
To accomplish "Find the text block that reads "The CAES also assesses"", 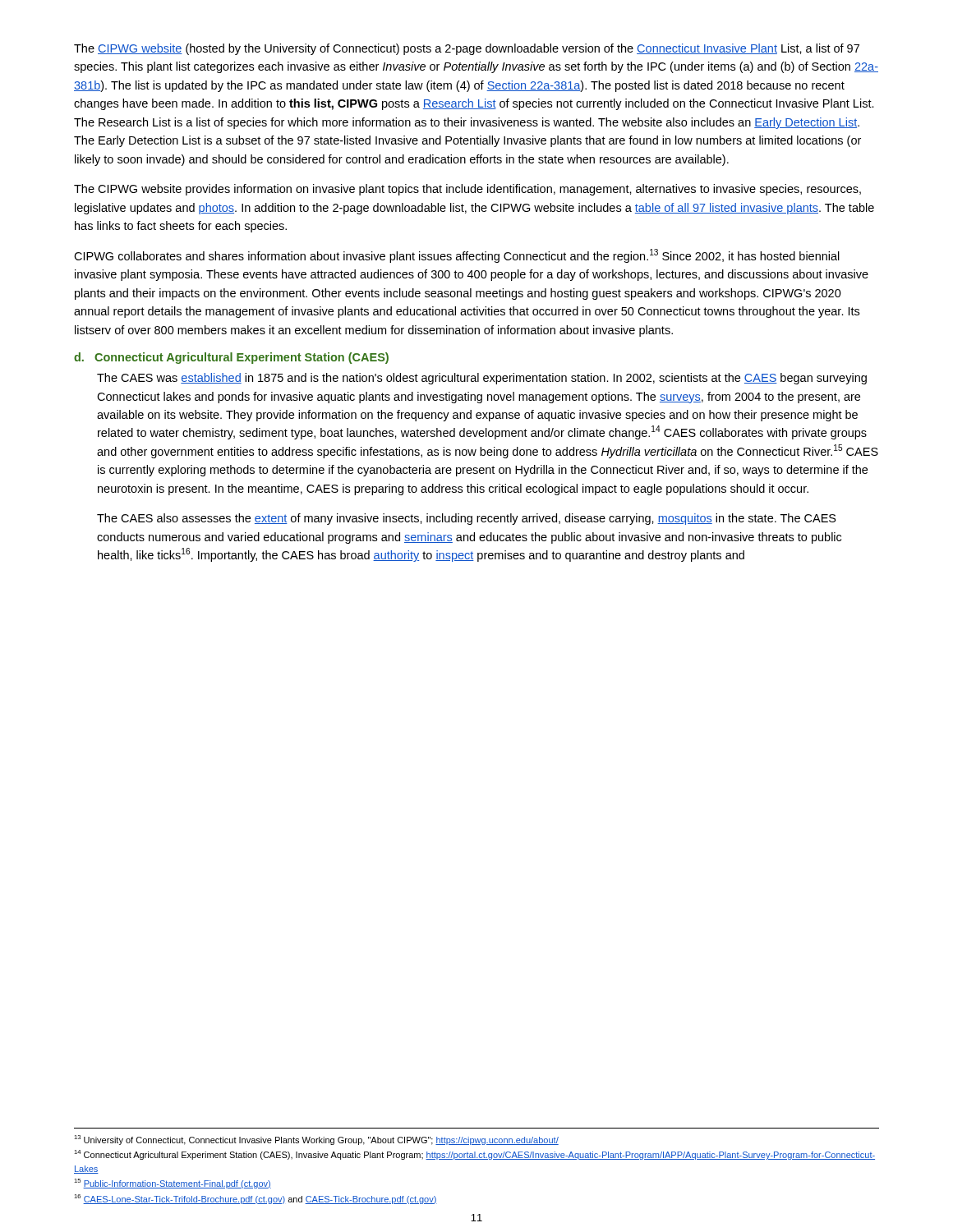I will 488,537.
